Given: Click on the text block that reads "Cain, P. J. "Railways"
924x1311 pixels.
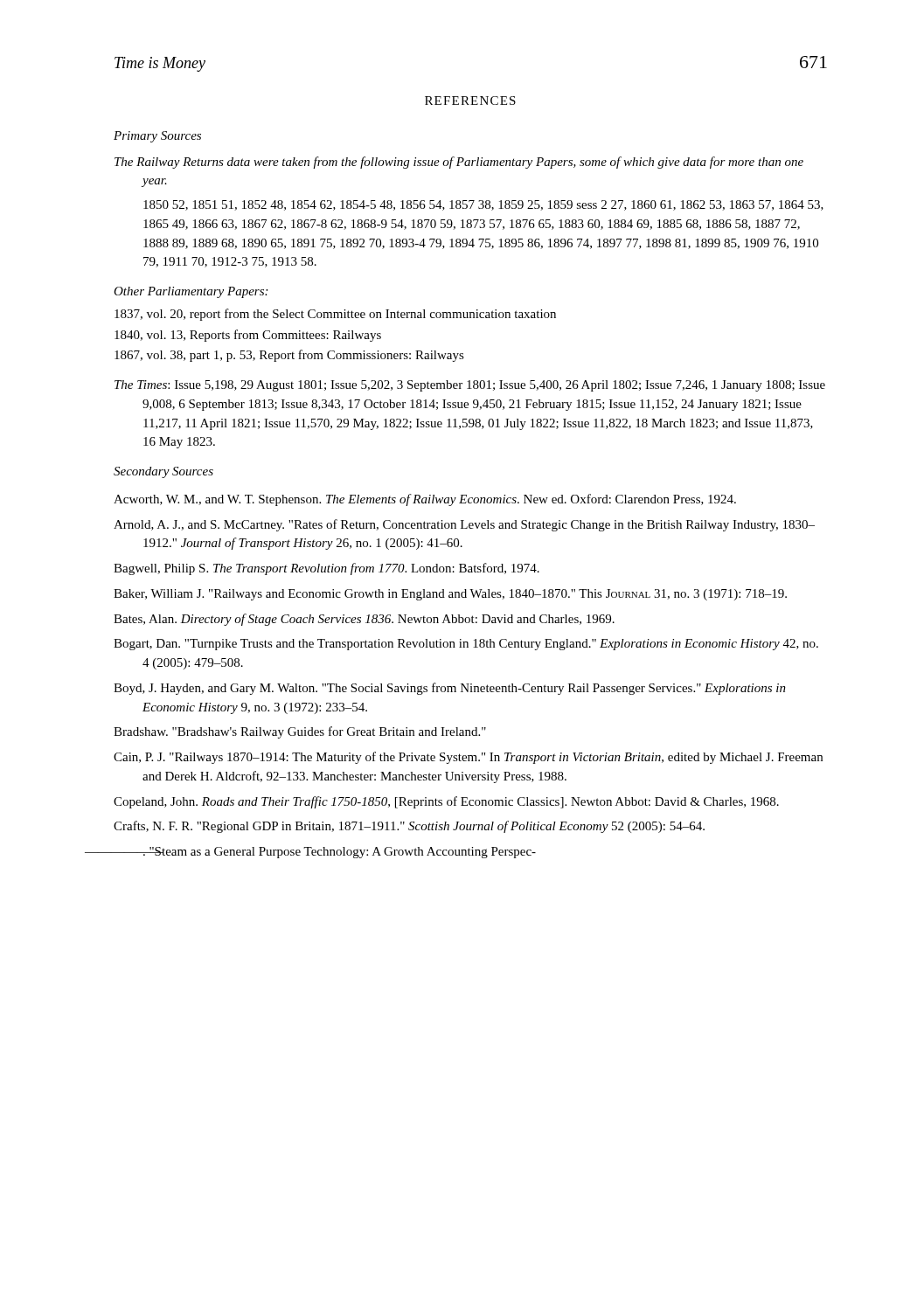Looking at the screenshot, I should [x=468, y=766].
